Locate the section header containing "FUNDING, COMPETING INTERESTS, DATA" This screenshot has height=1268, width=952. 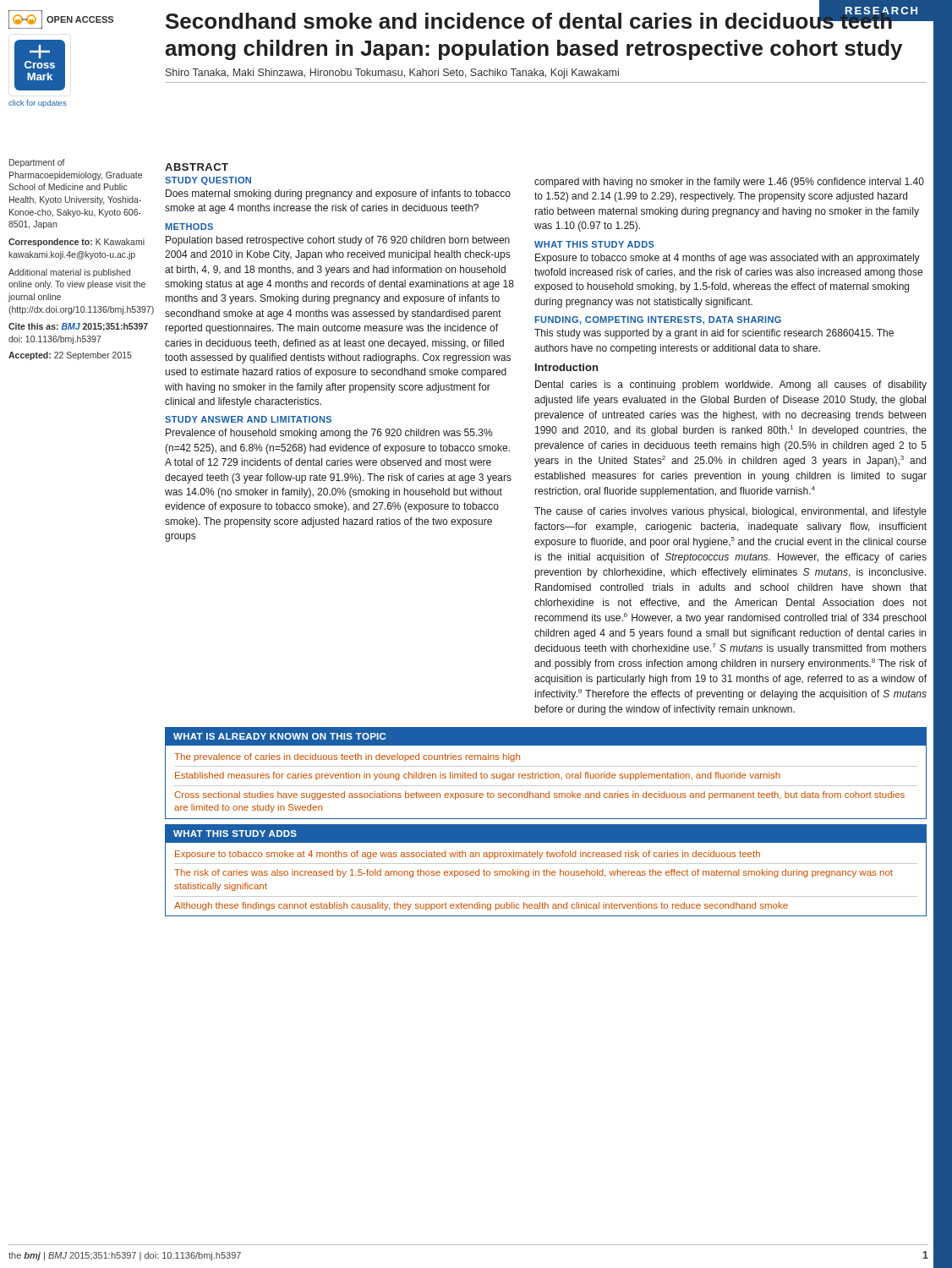(658, 320)
